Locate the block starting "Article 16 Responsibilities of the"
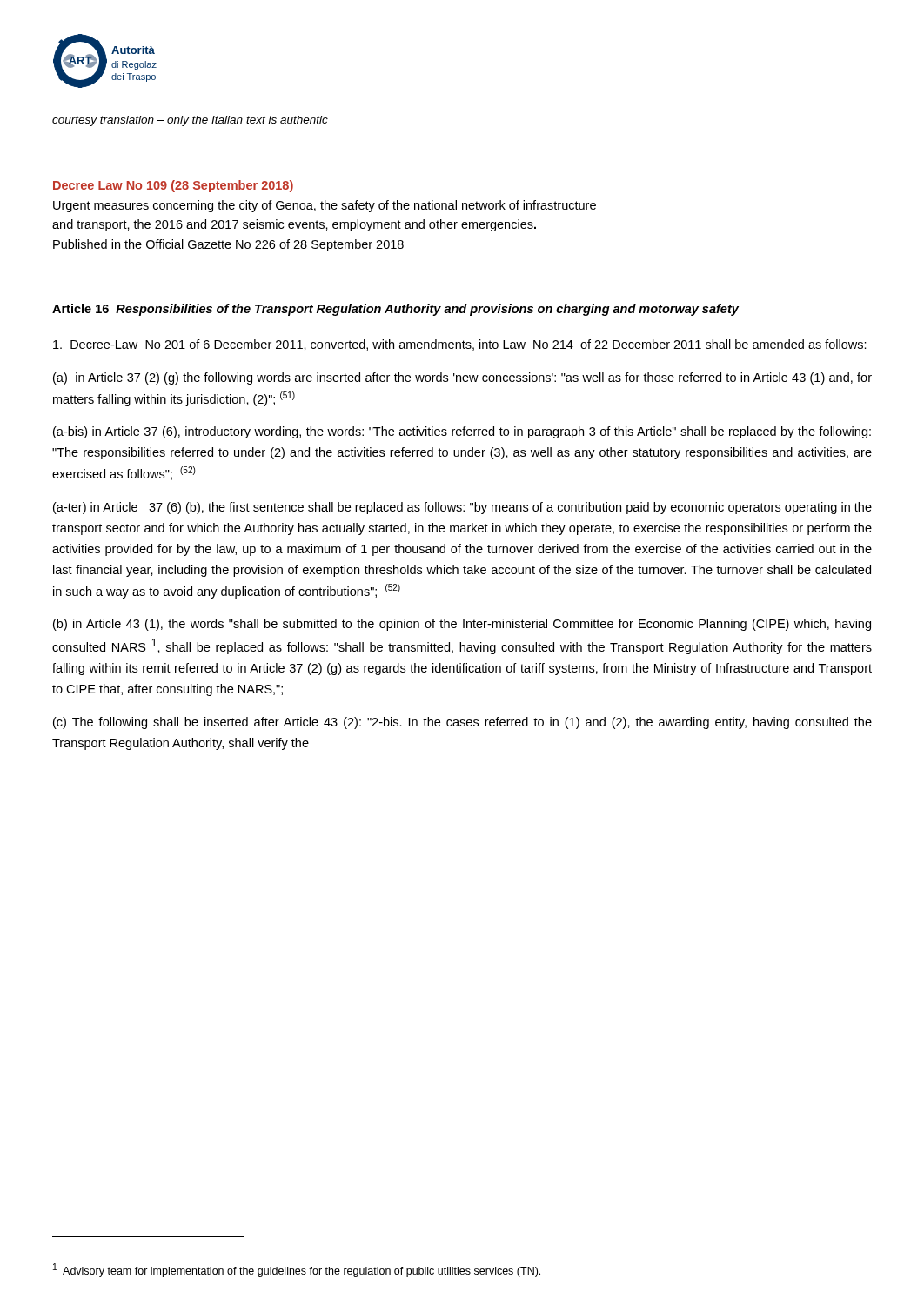924x1305 pixels. 395,309
